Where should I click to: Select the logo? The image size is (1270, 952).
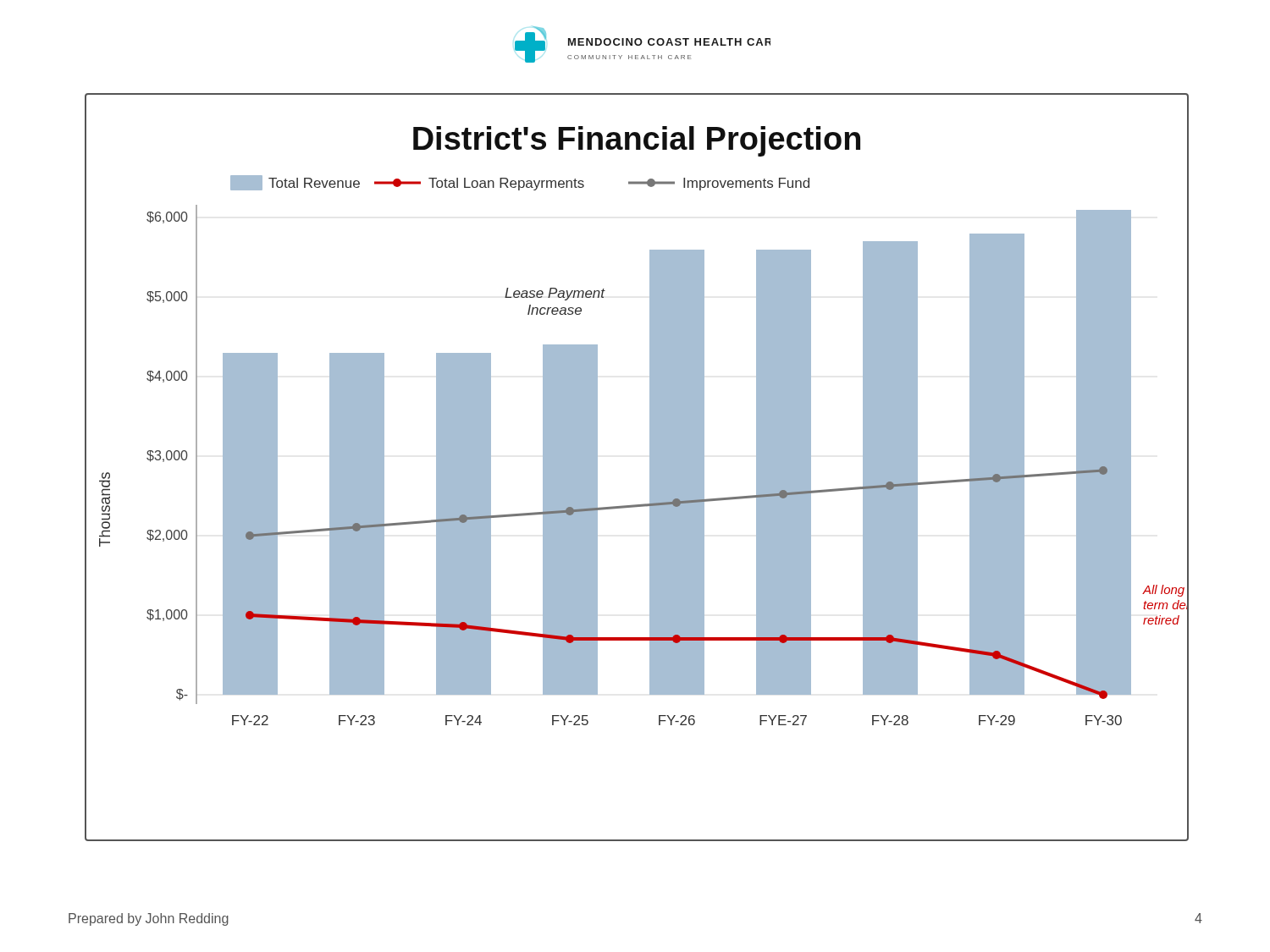tap(635, 55)
